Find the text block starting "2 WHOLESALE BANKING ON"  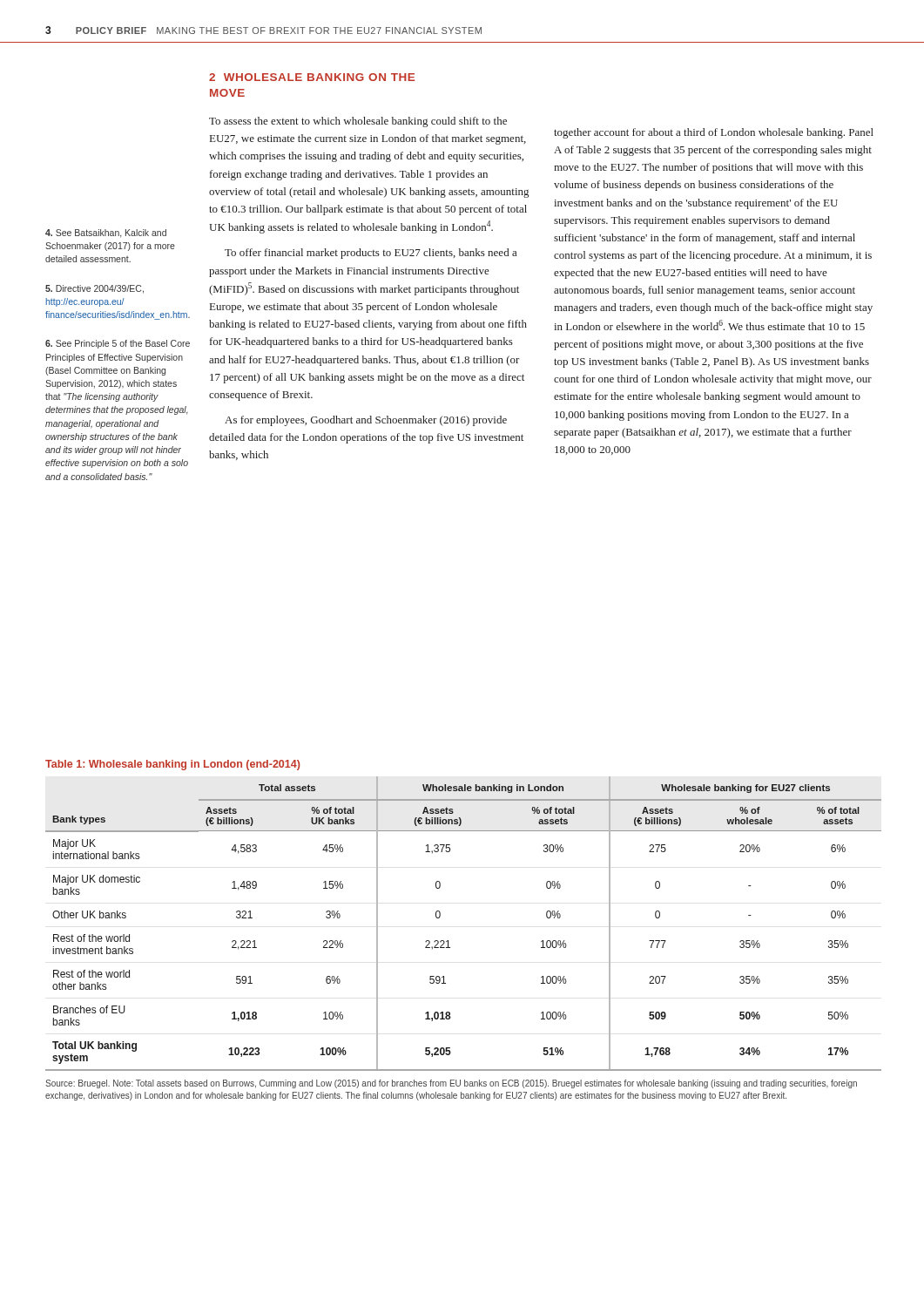[369, 85]
